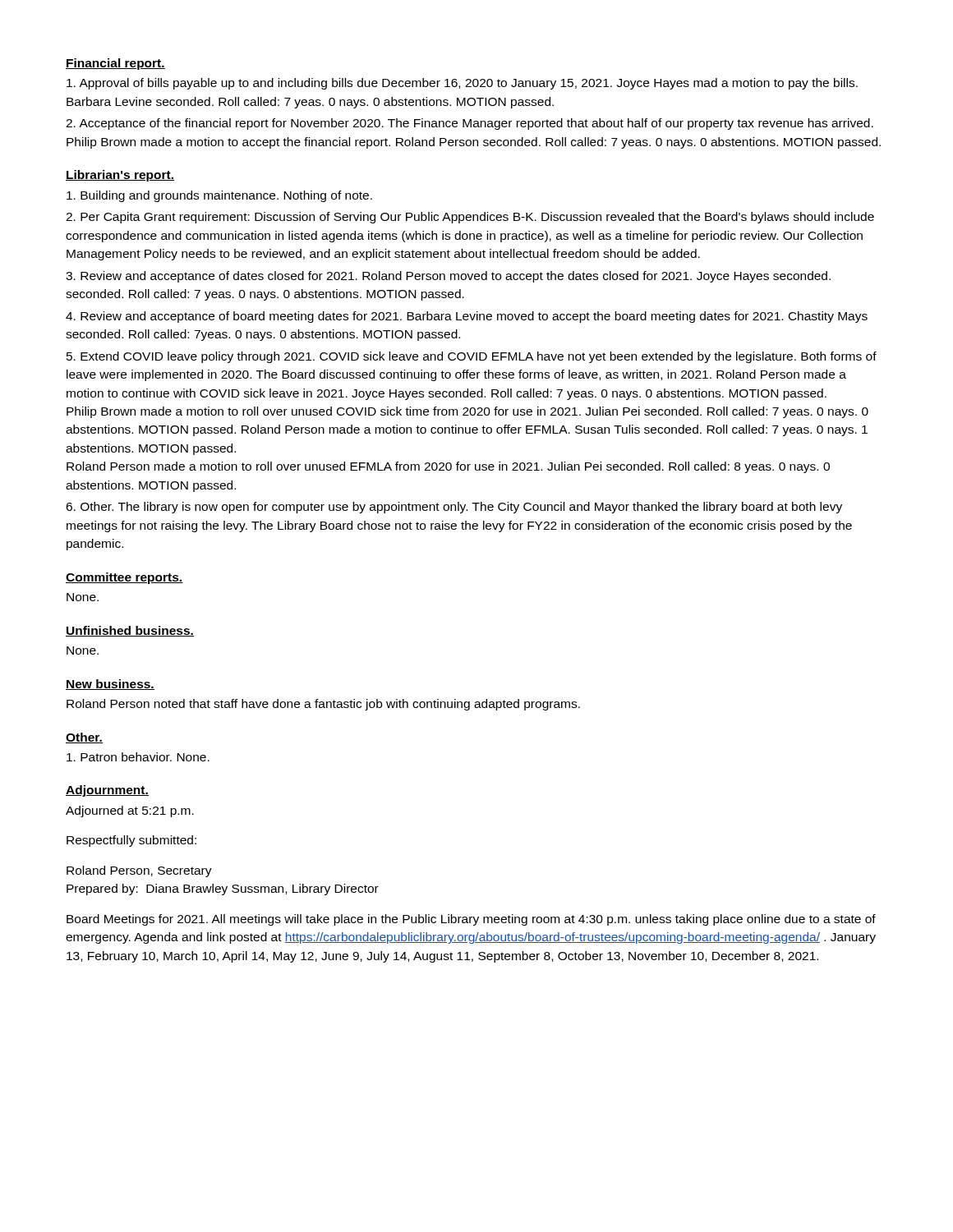Click where it says "Unfinished business."
953x1232 pixels.
(x=130, y=630)
